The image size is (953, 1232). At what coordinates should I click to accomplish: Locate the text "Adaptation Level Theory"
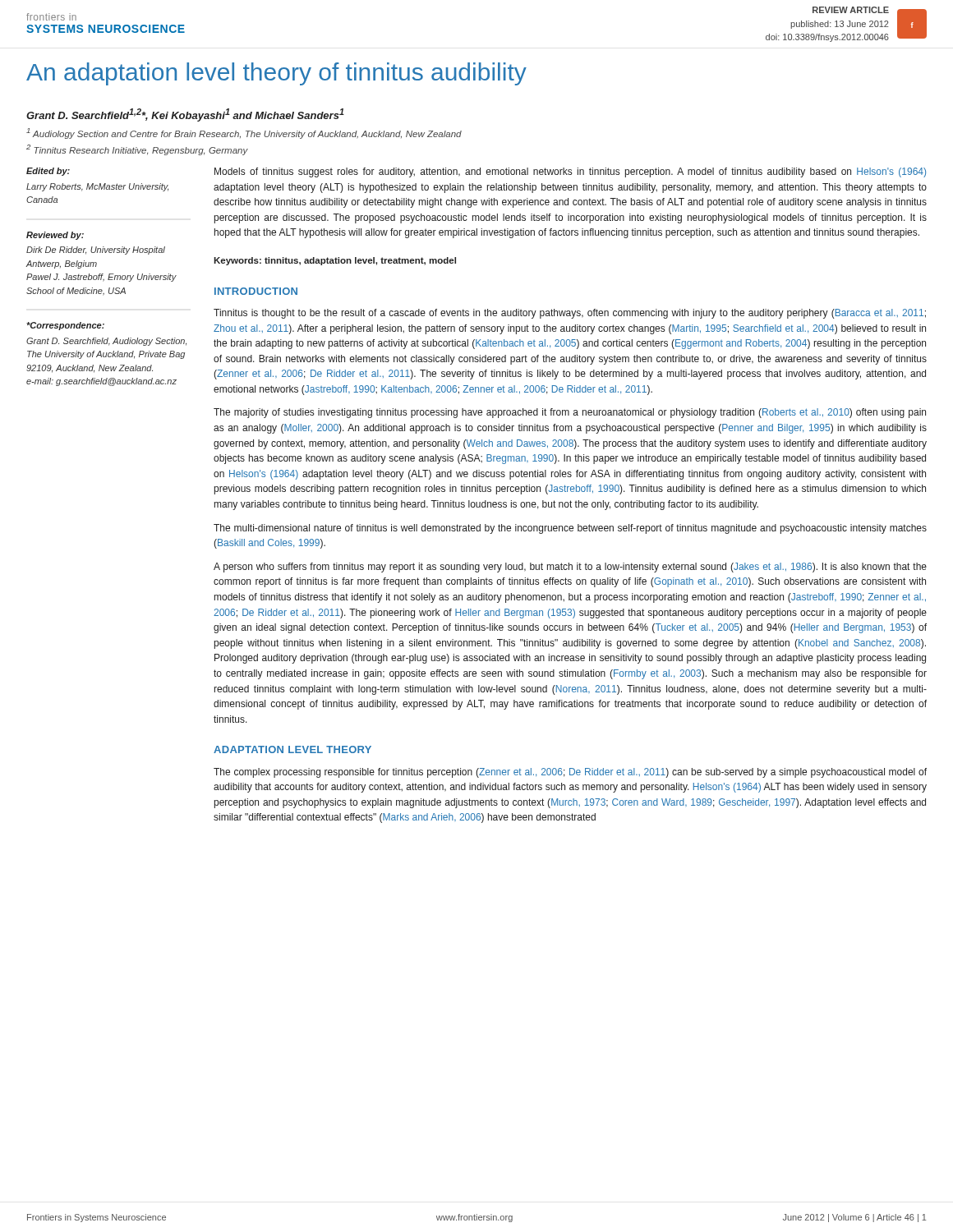click(x=293, y=750)
